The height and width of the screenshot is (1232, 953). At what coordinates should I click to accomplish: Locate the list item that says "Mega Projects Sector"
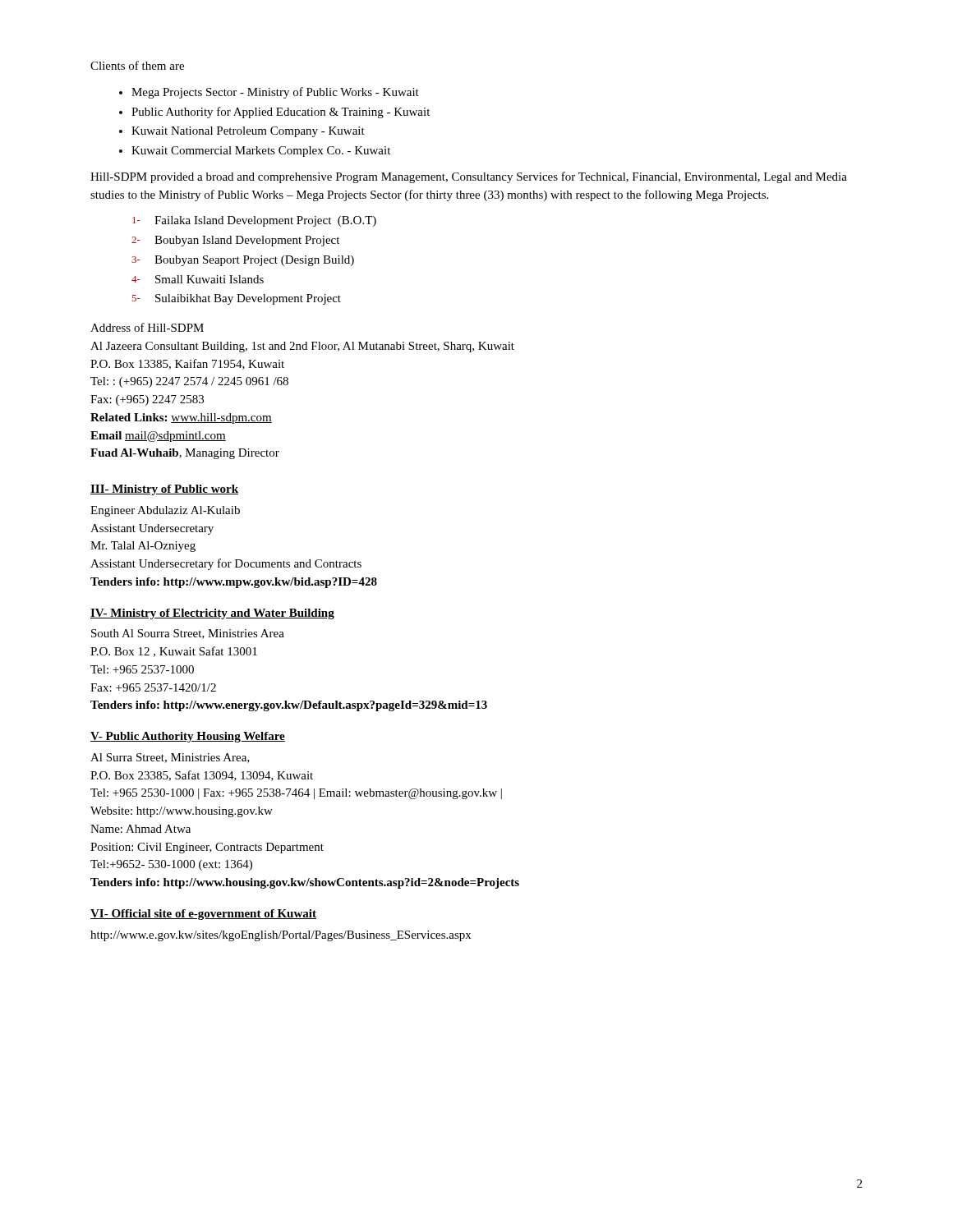pos(275,92)
